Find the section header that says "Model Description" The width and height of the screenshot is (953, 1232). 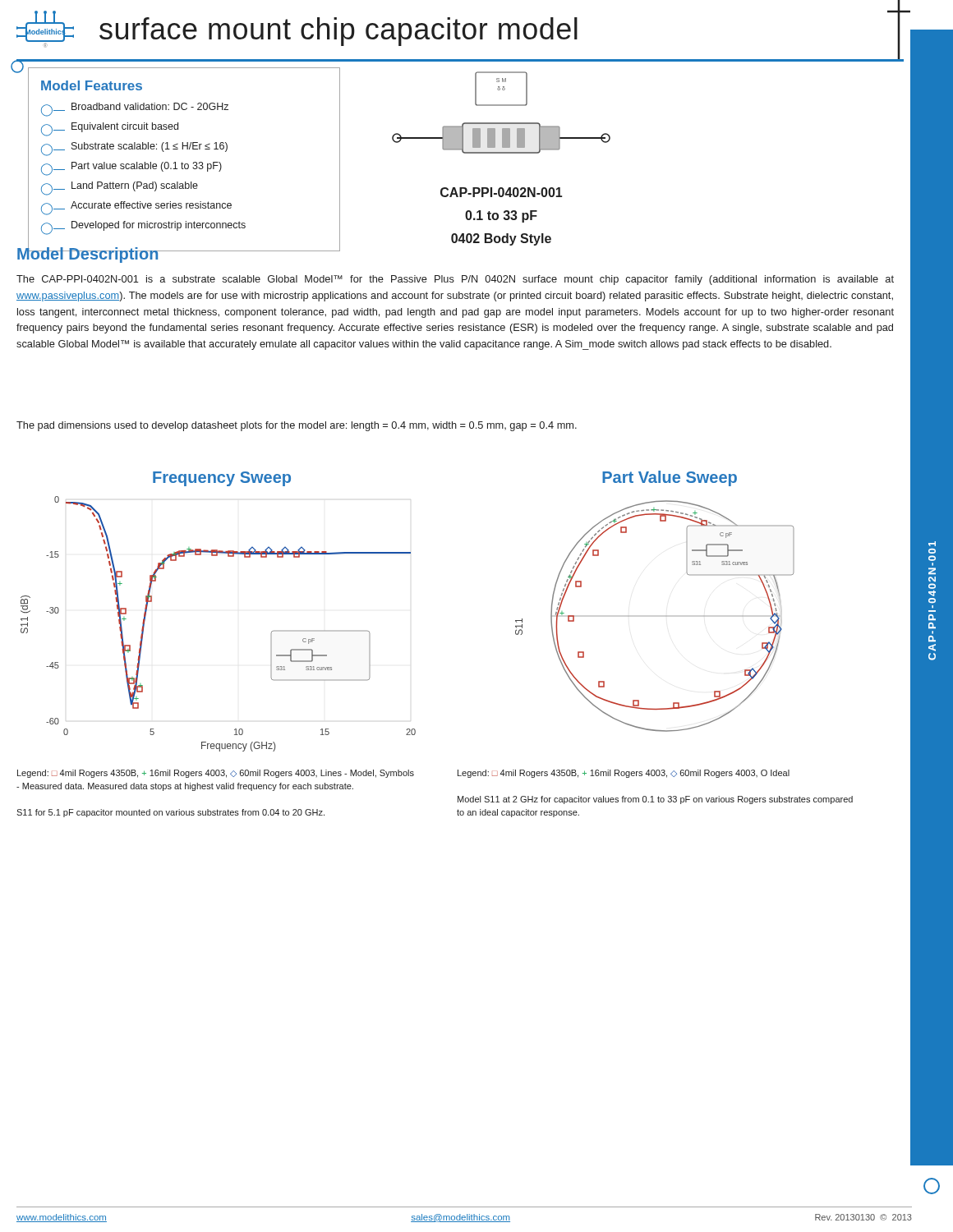(88, 254)
